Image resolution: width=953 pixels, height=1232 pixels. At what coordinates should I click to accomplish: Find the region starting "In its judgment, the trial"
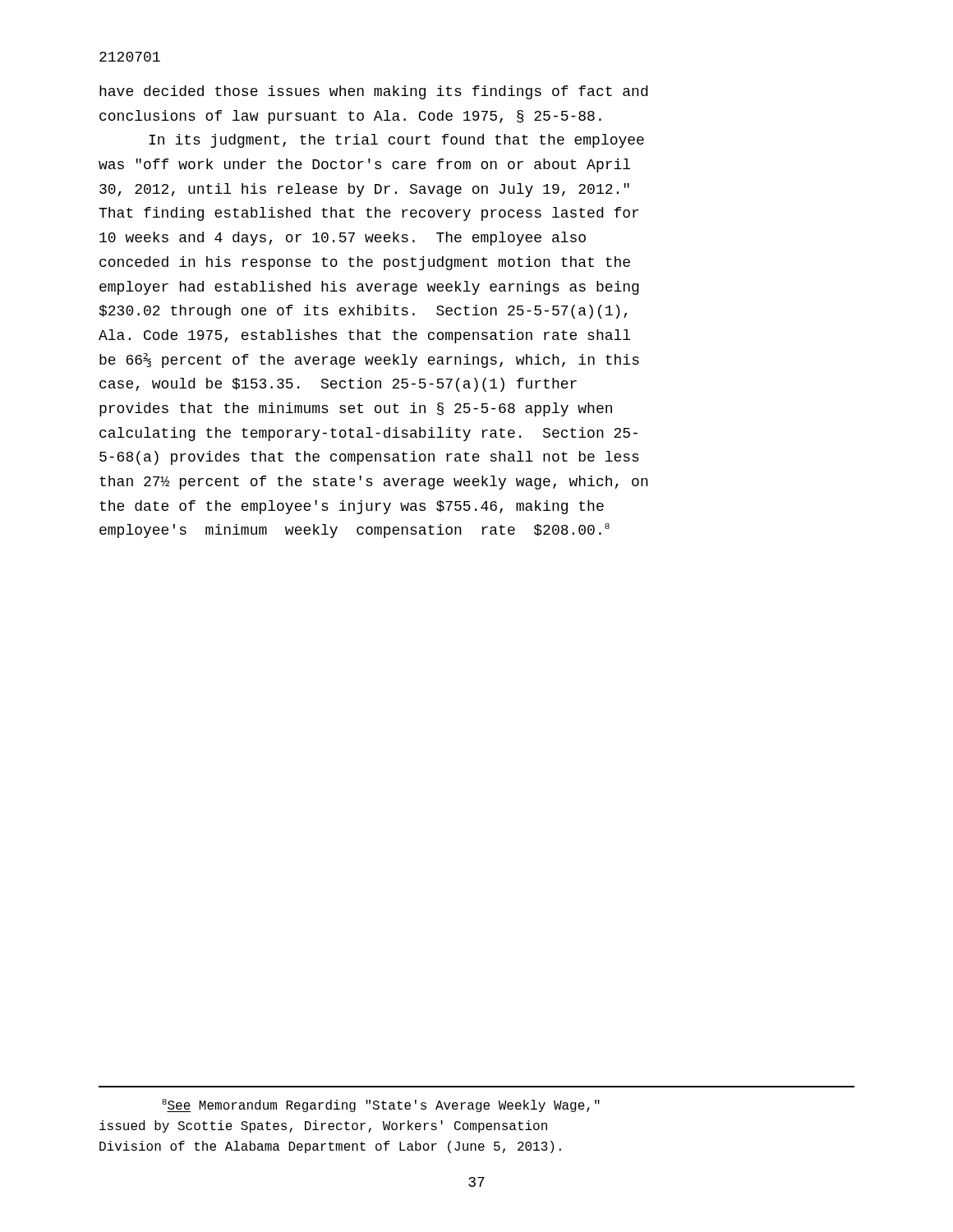(x=476, y=337)
